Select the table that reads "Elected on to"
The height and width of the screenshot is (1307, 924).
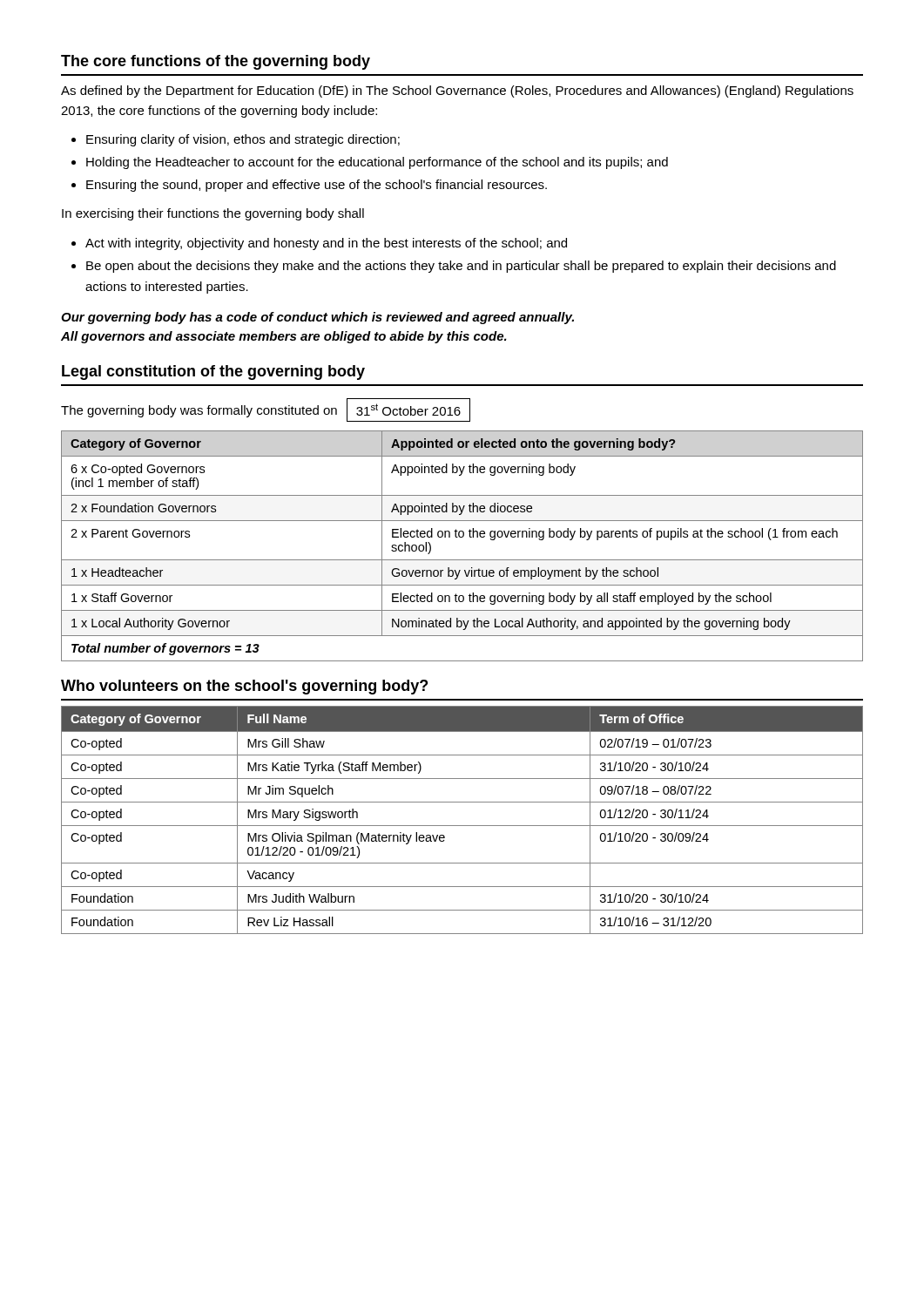coord(462,545)
